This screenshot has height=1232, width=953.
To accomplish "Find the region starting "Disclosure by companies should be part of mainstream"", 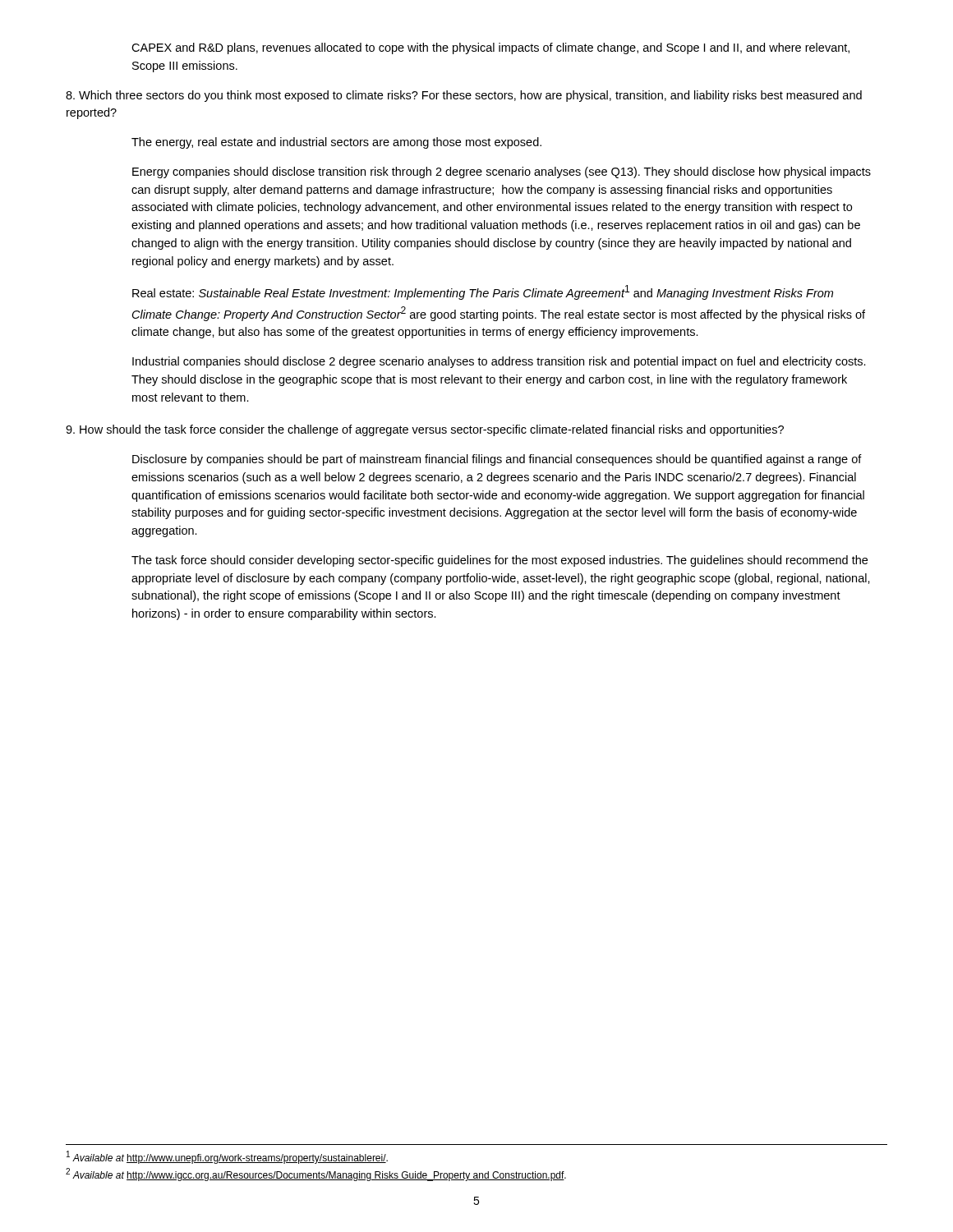I will pyautogui.click(x=498, y=495).
